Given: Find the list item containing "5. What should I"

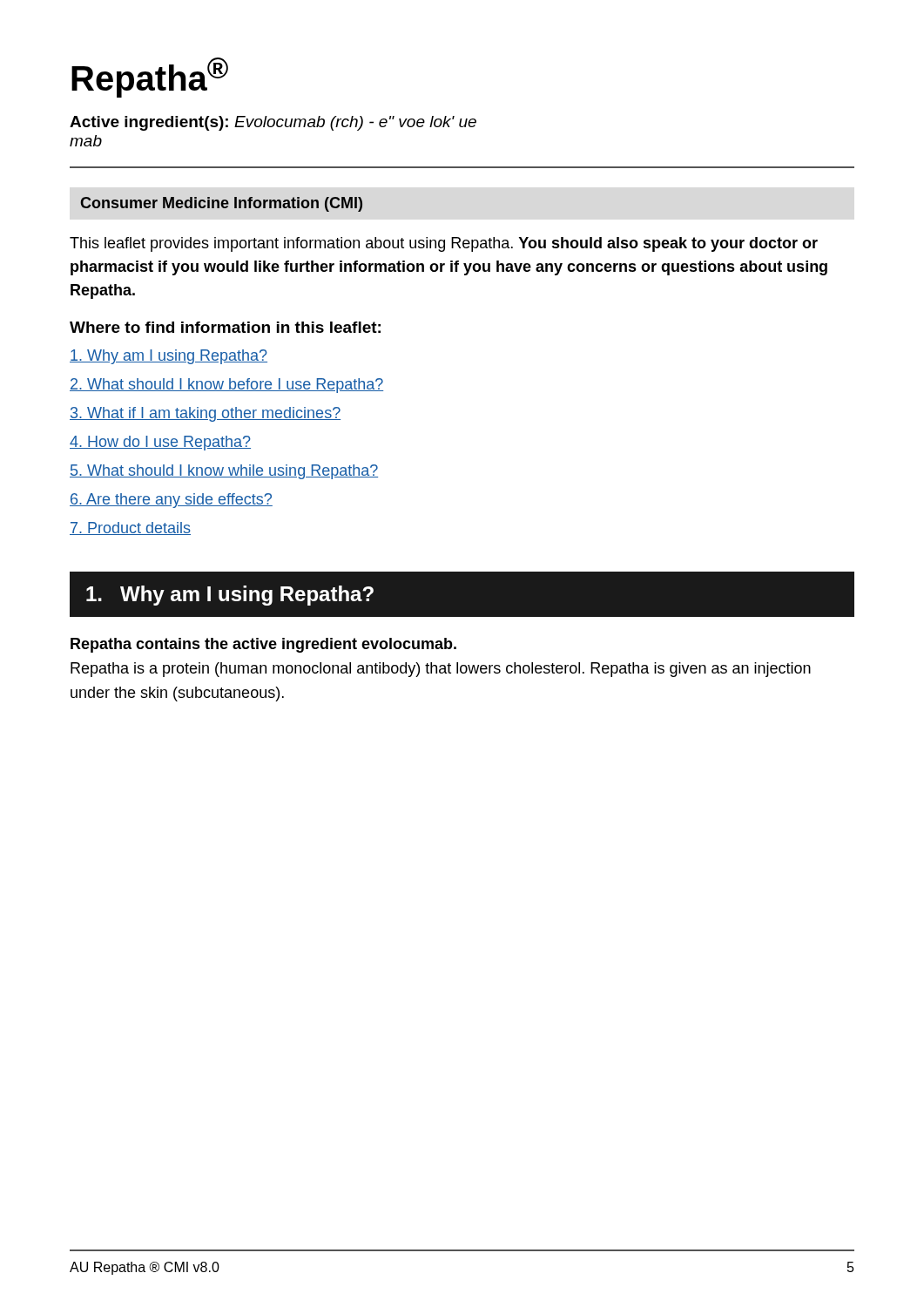Looking at the screenshot, I should pyautogui.click(x=224, y=472).
